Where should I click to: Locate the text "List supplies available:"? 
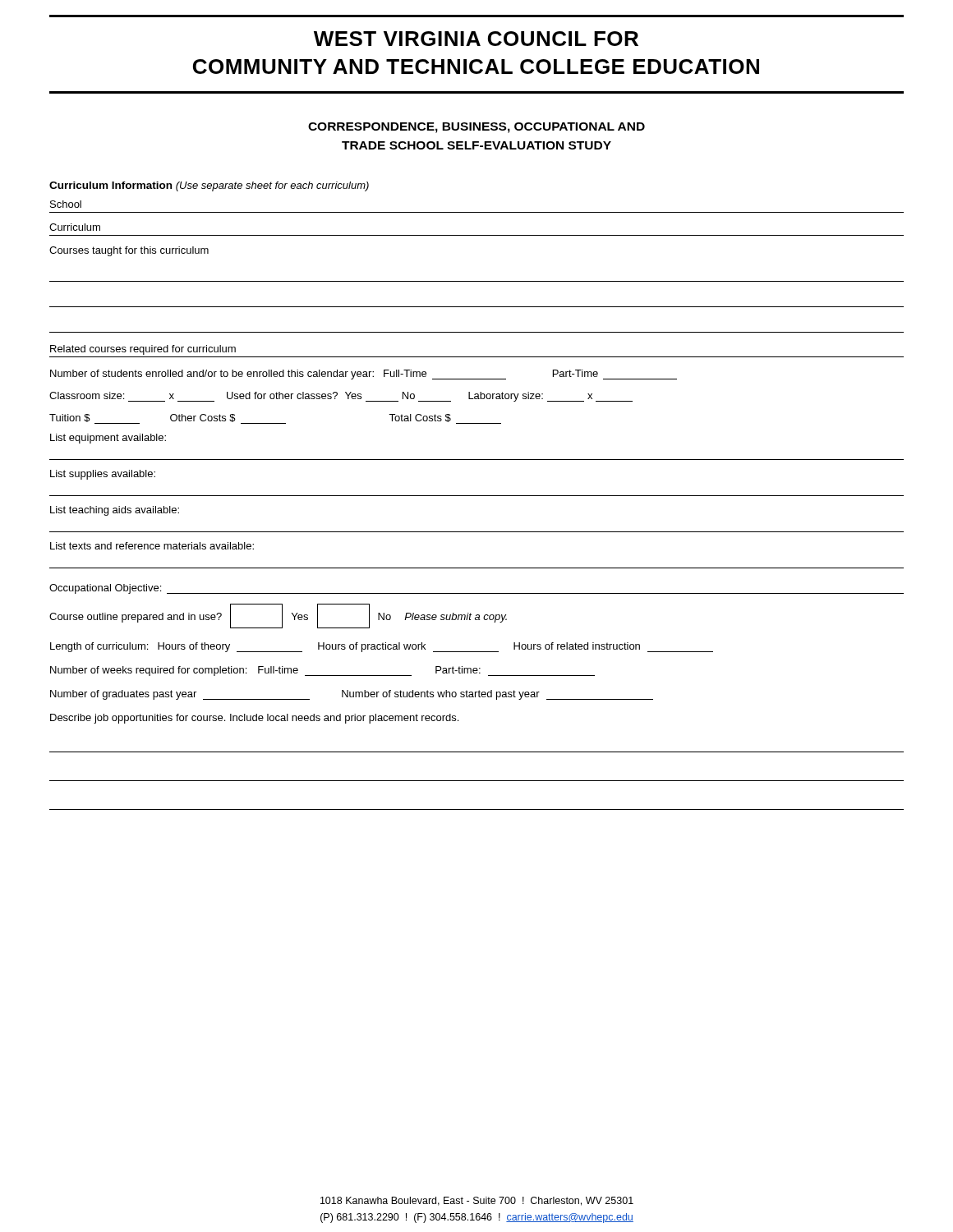(103, 475)
